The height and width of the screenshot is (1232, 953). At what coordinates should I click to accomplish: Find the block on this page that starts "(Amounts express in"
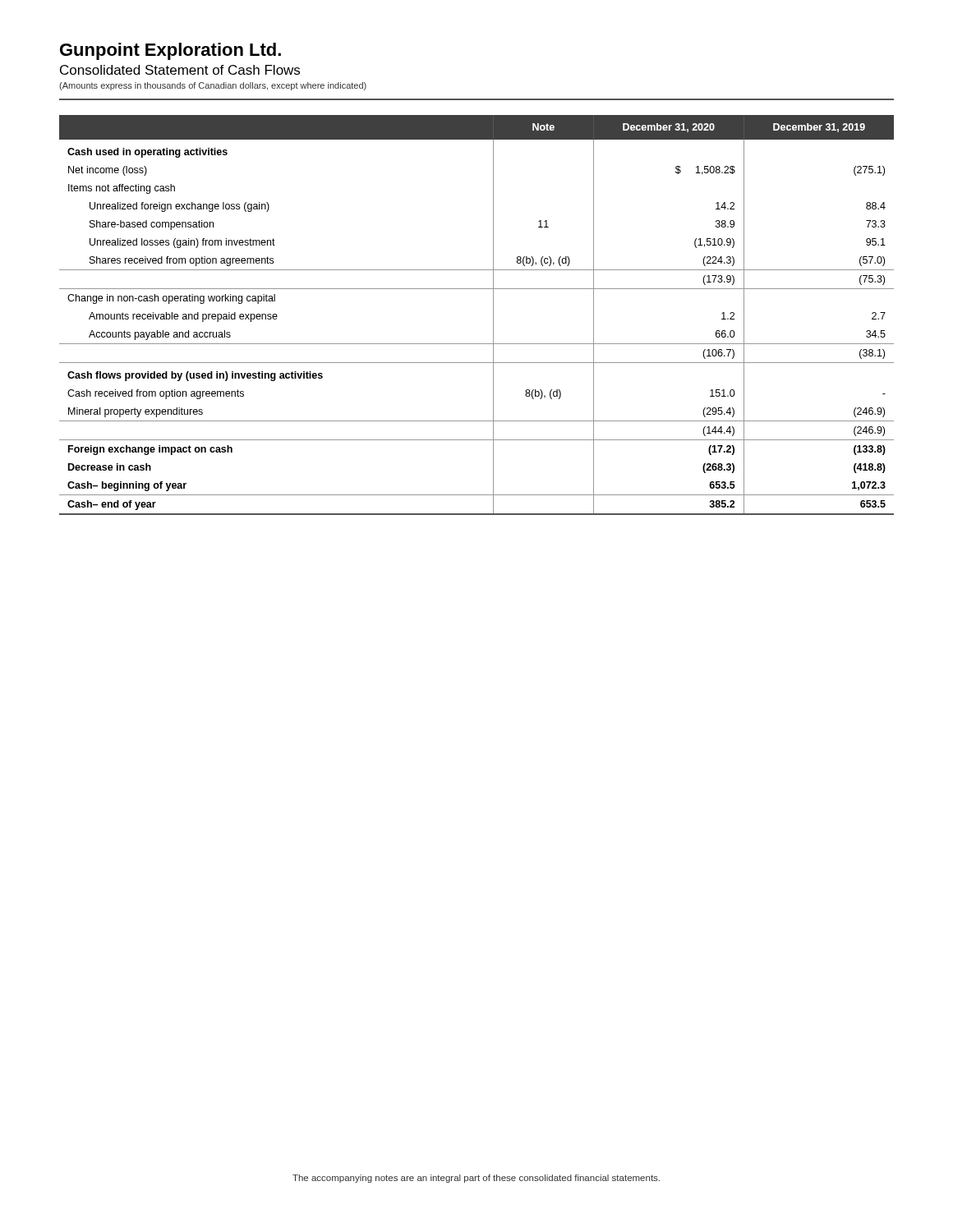point(213,86)
